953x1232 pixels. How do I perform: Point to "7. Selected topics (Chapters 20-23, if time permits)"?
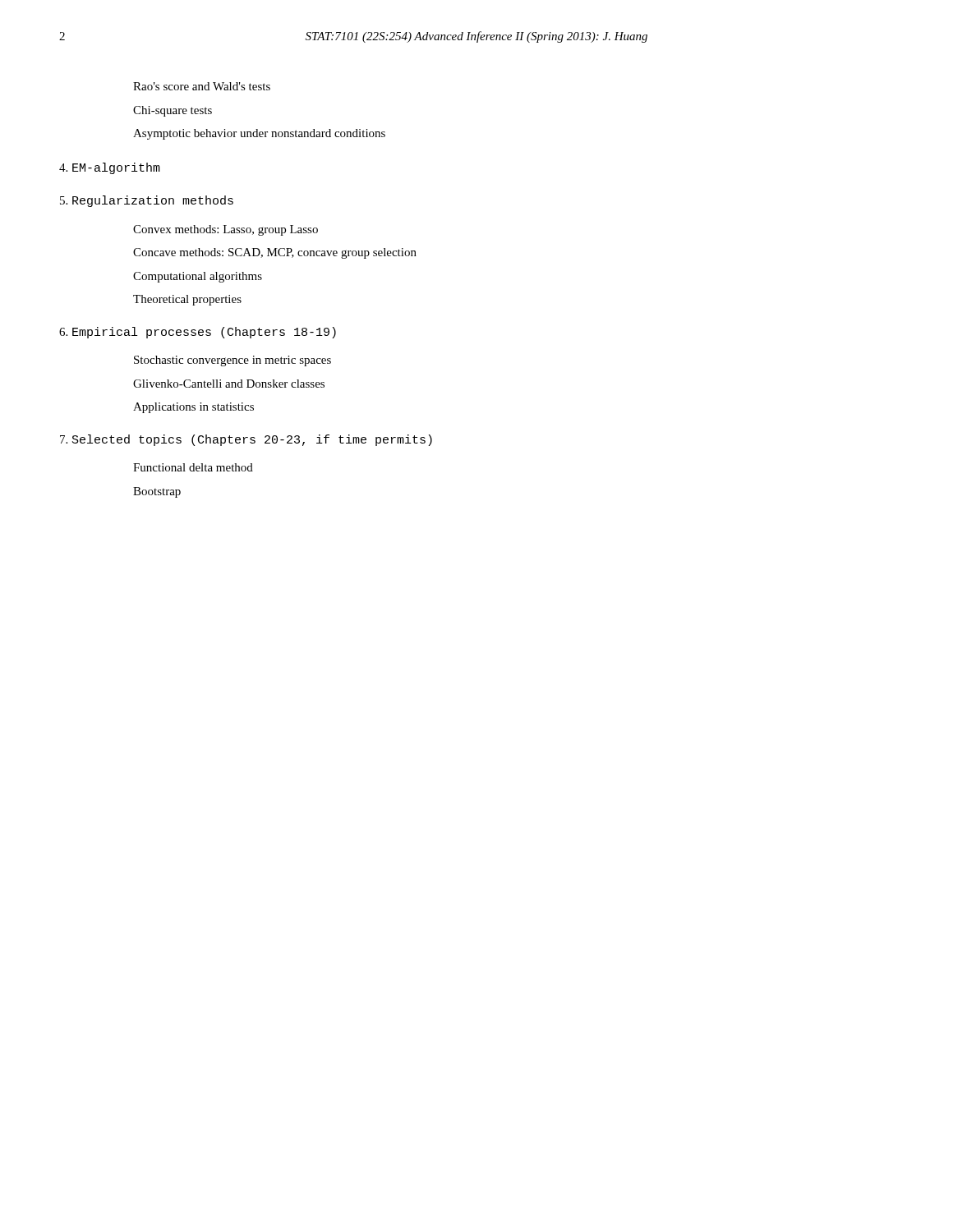coord(246,440)
